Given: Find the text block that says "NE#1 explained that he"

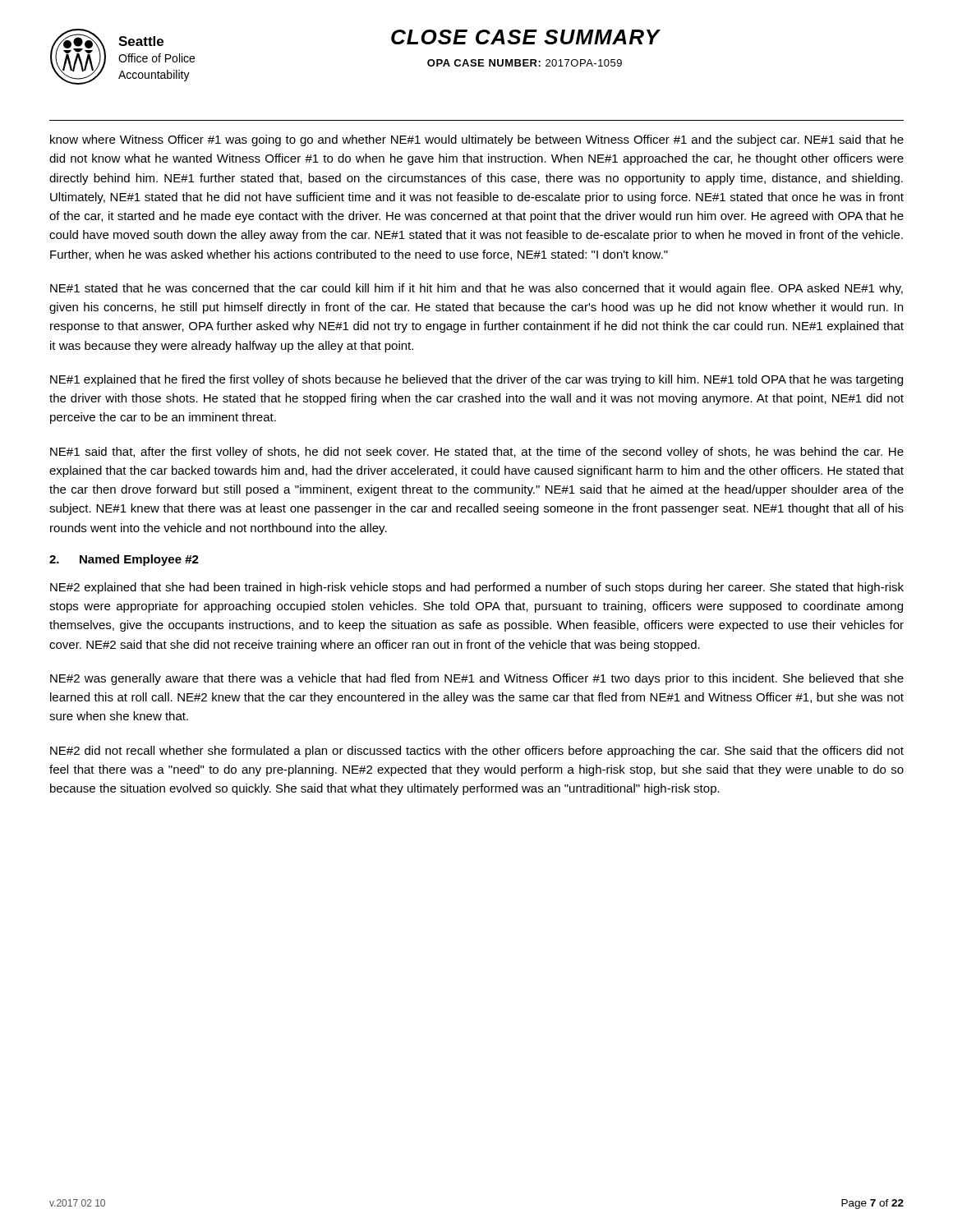Looking at the screenshot, I should point(476,398).
